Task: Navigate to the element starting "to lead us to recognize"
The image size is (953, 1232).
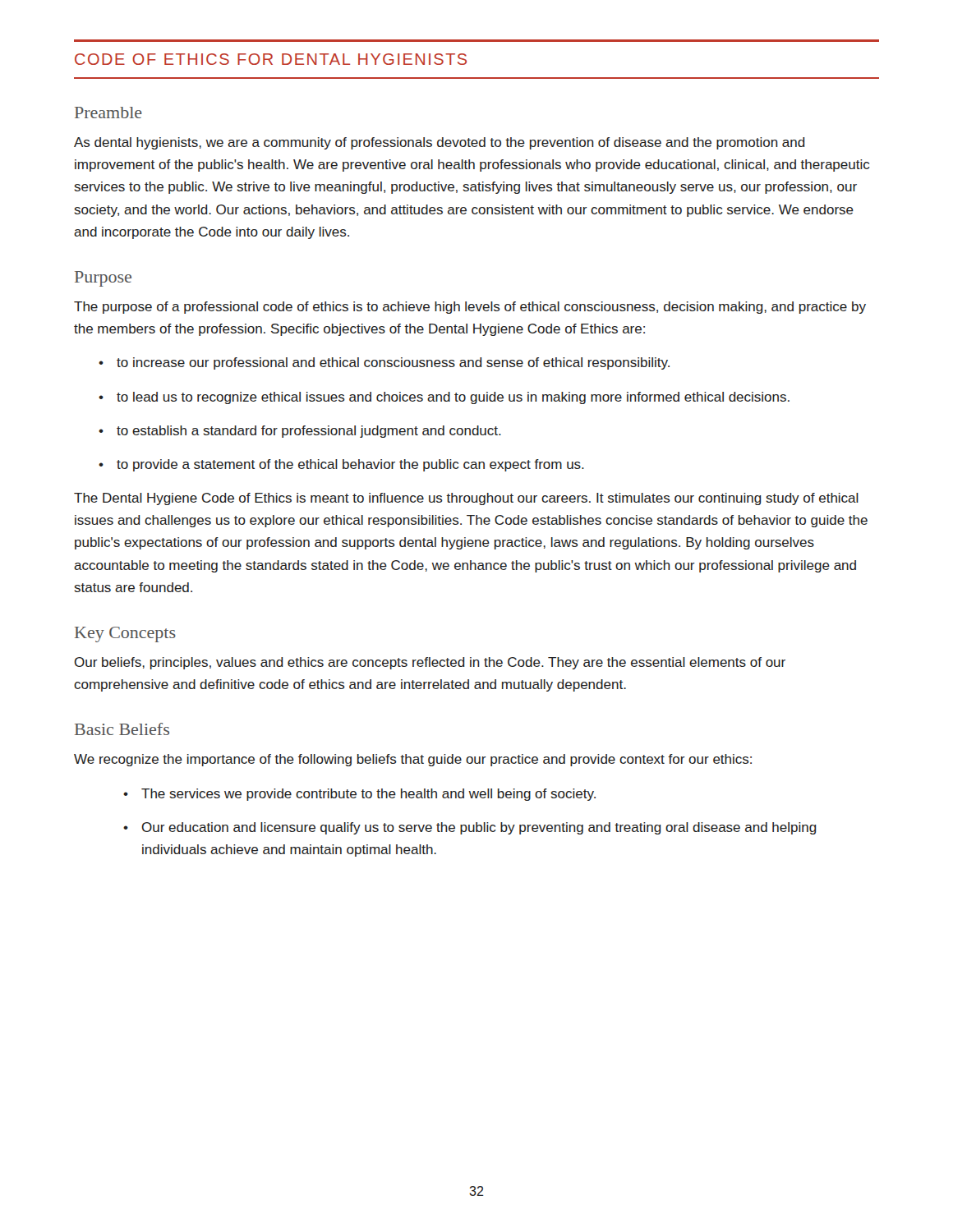Action: (x=489, y=397)
